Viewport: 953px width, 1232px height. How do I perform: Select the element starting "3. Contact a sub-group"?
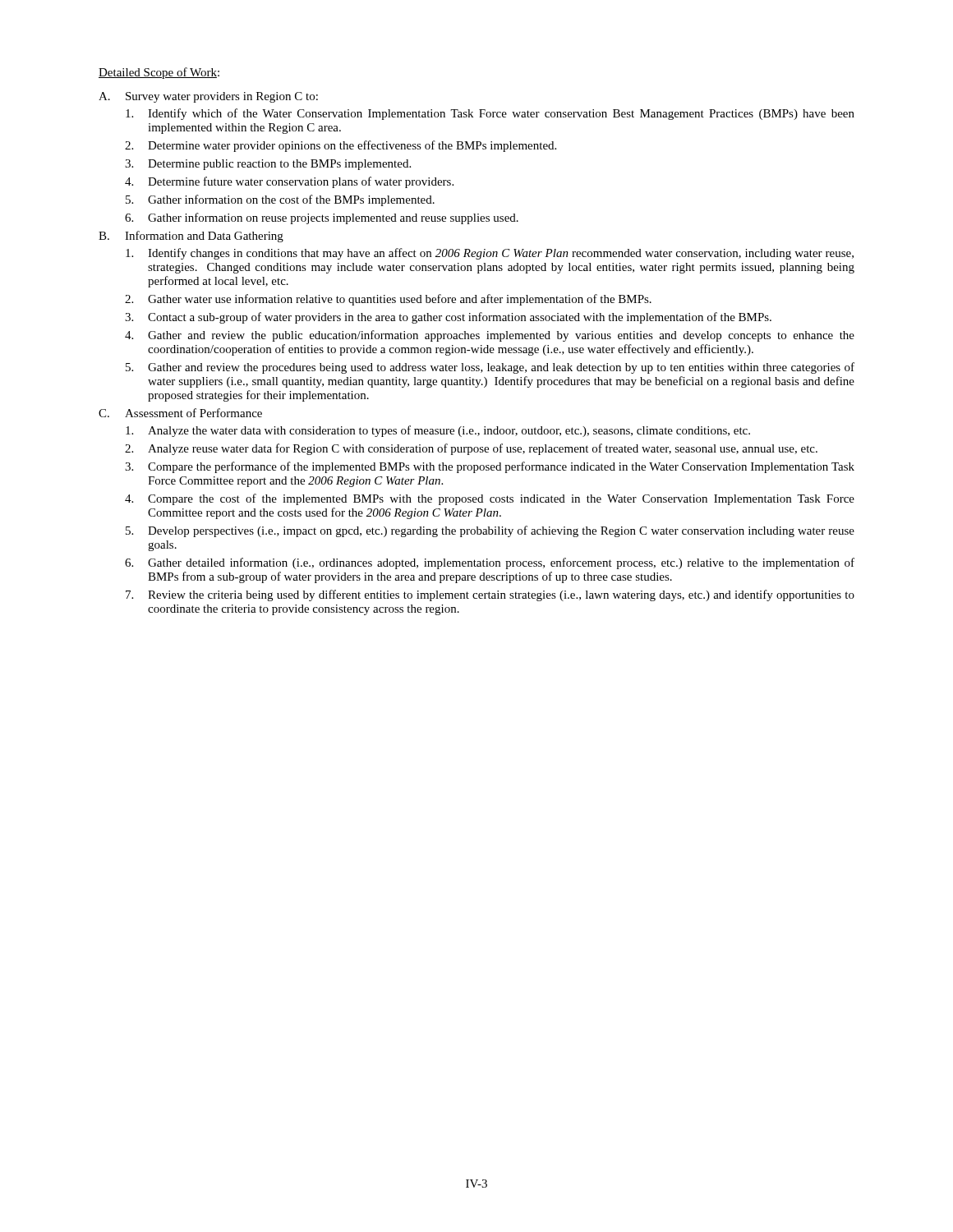tap(490, 317)
